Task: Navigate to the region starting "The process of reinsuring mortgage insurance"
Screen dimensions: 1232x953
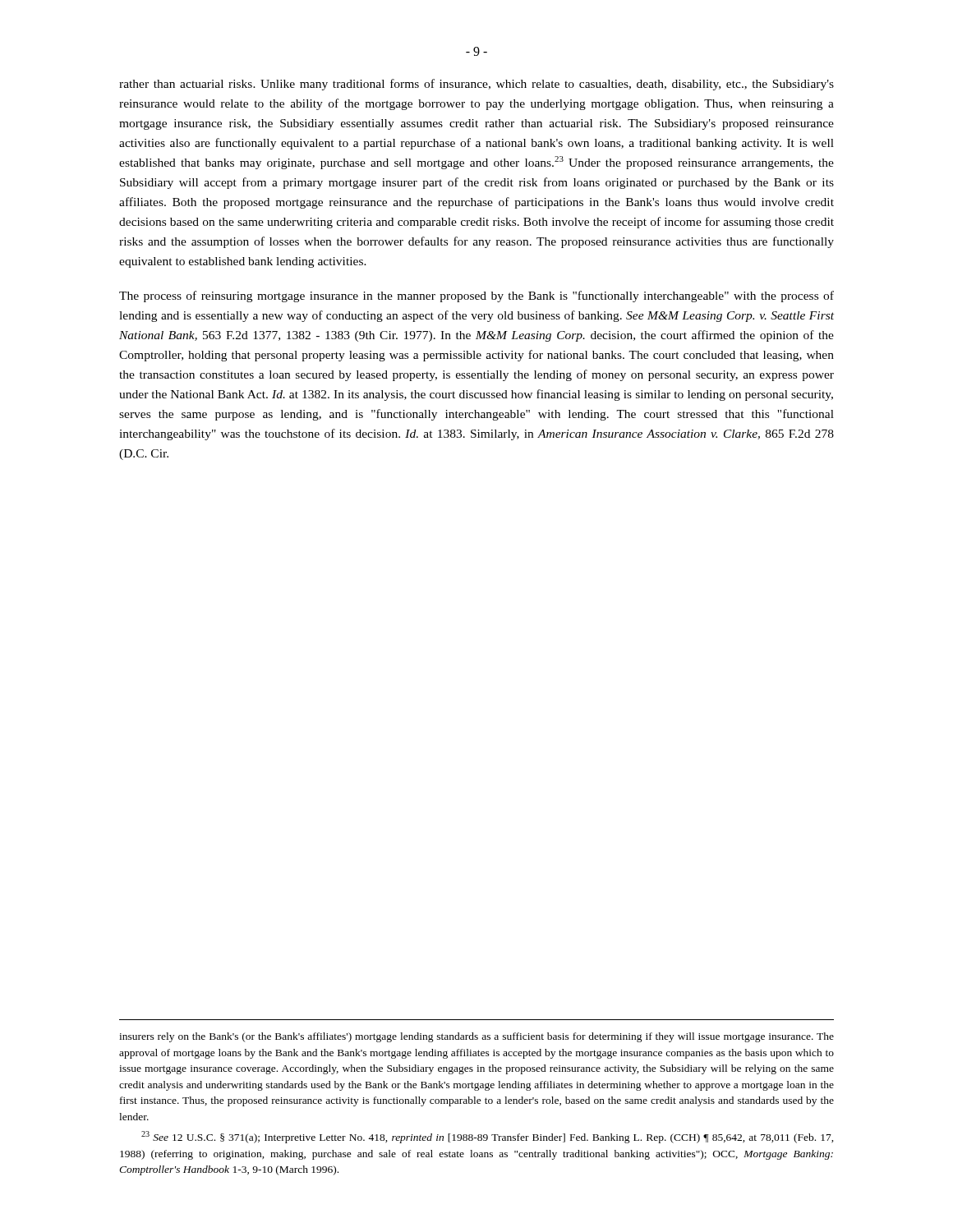Action: (x=476, y=375)
